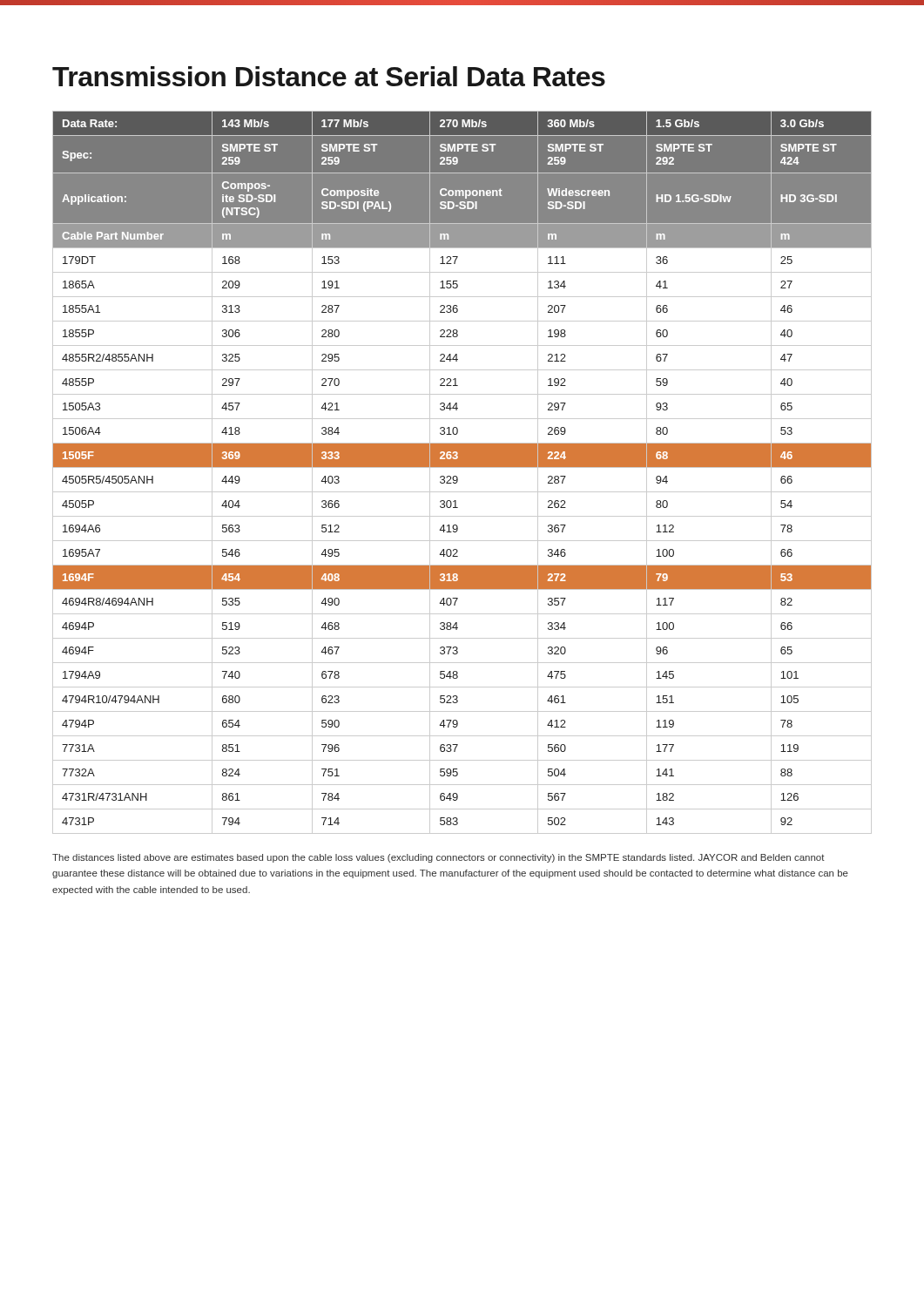Select the passage starting "The distances listed above are estimates"
924x1307 pixels.
462,874
